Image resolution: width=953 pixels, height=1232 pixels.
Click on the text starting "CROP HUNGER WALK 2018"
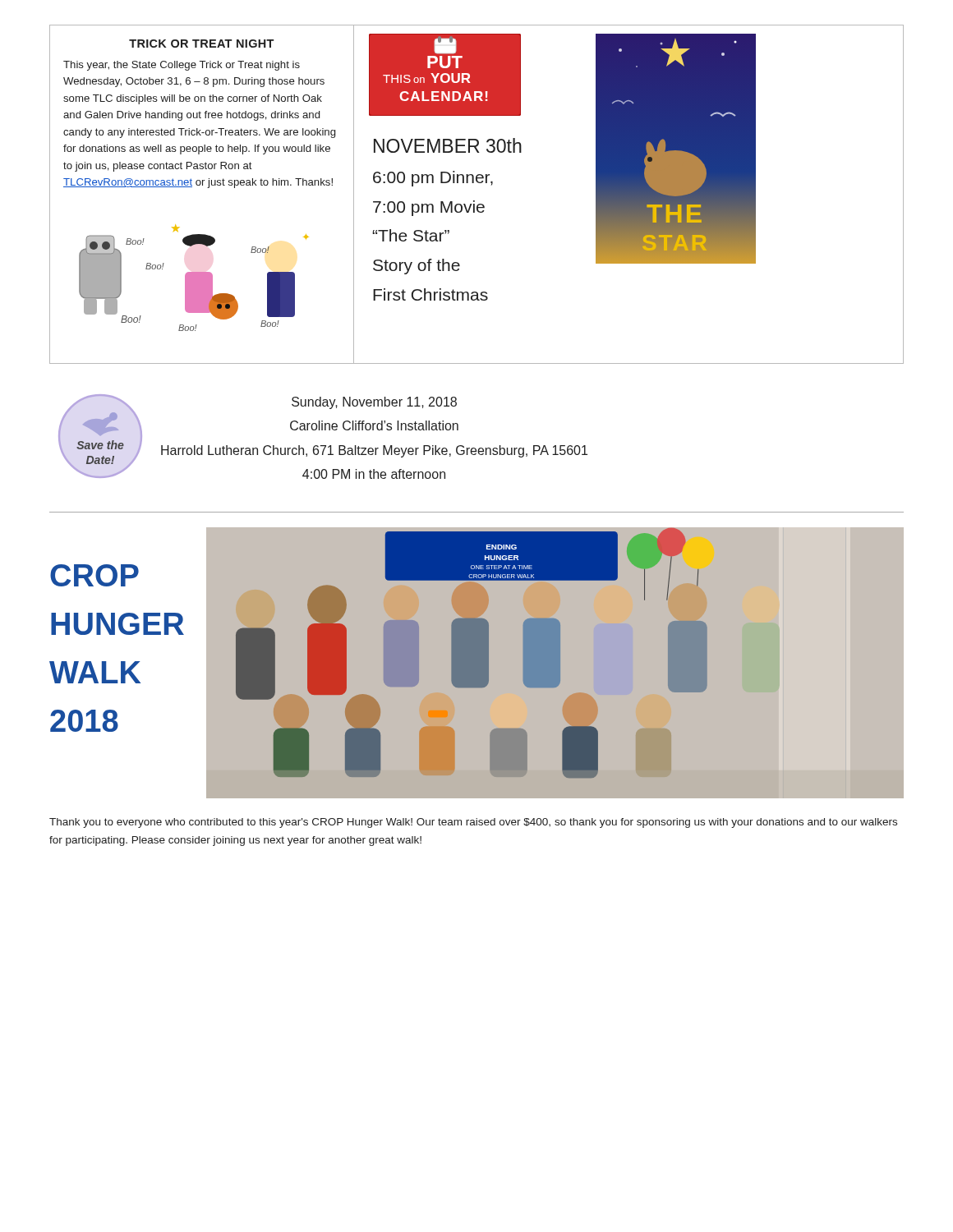(94, 575)
